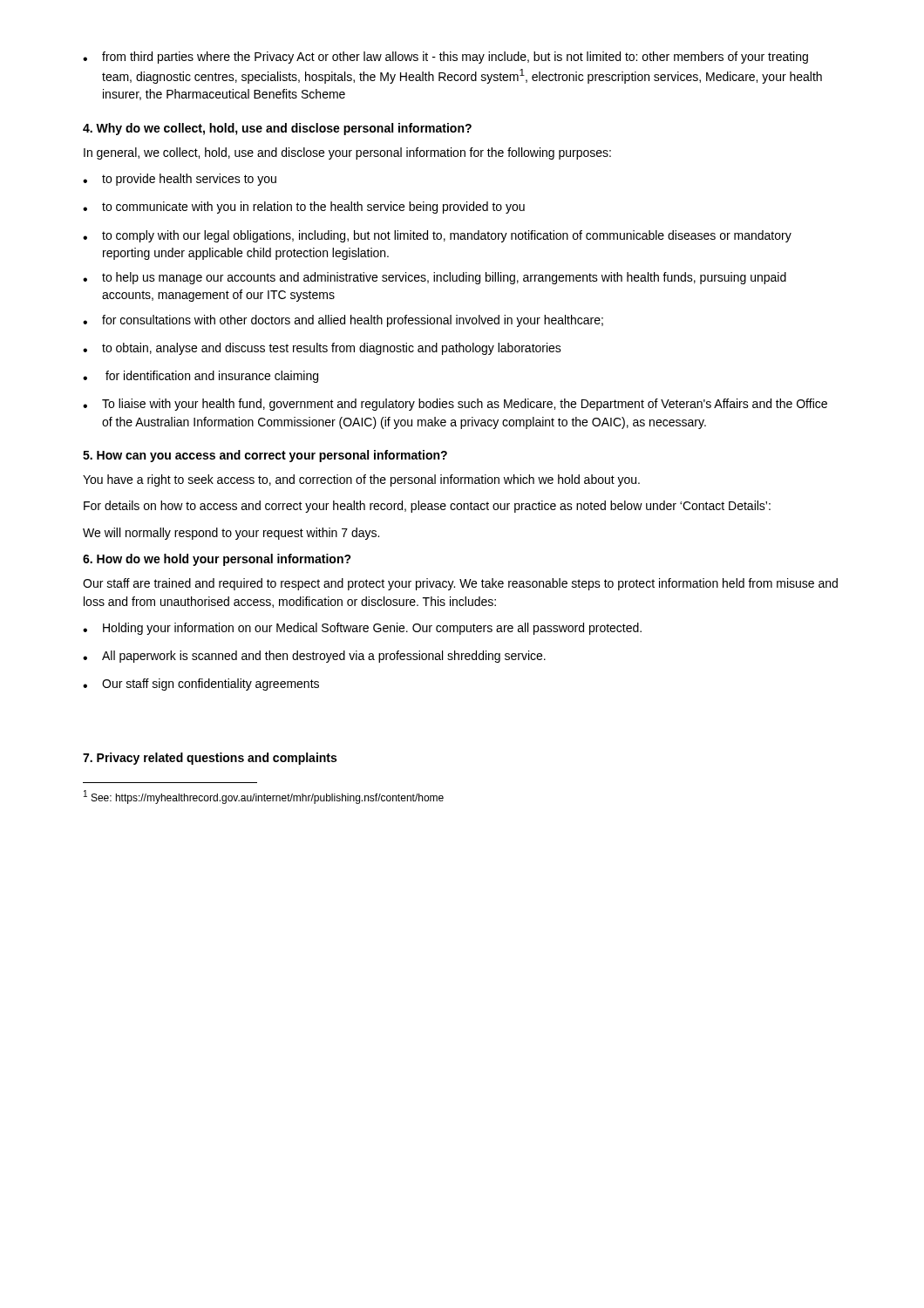Click on the list item with the text "• Our staff sign"
The image size is (924, 1308).
201,685
